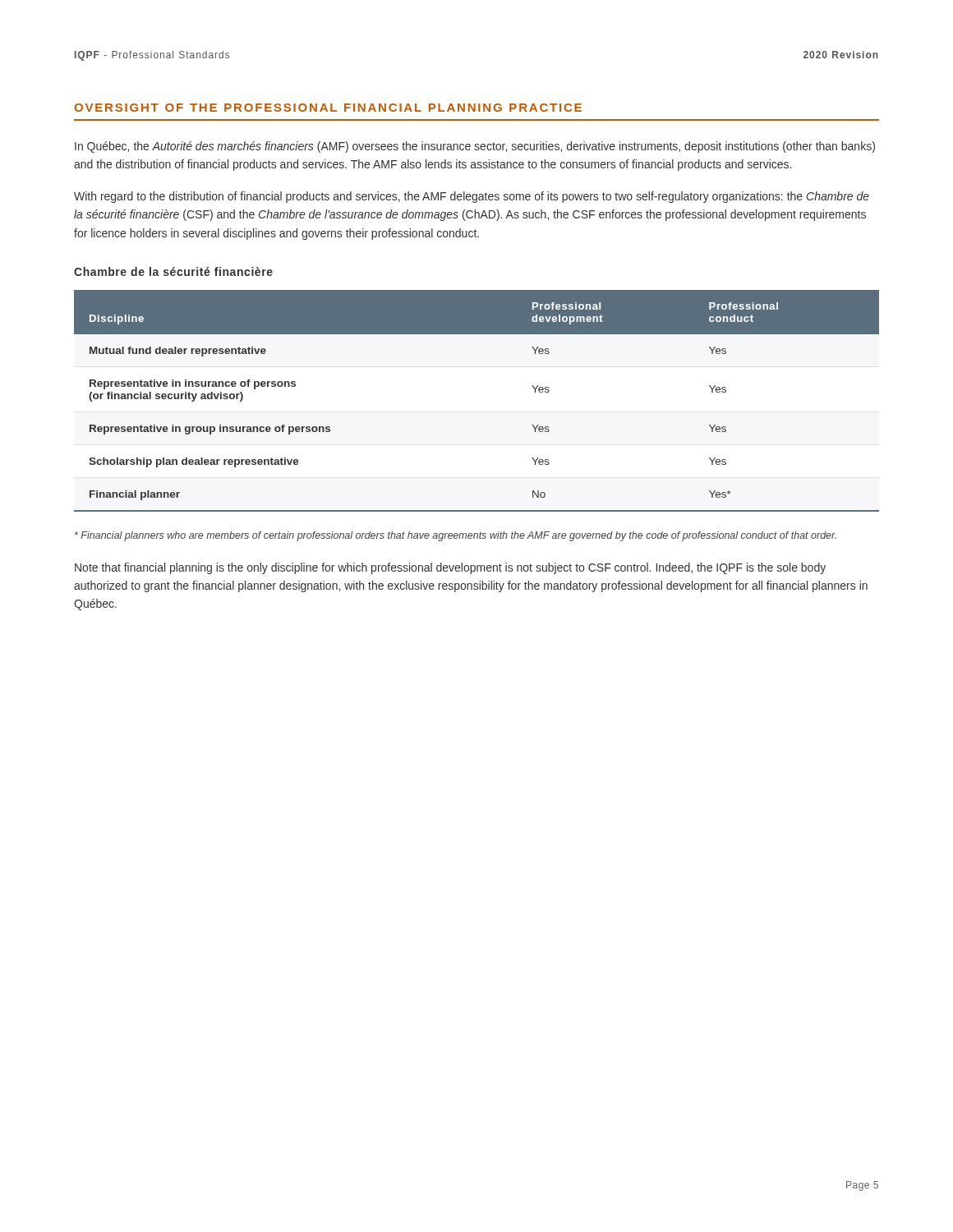Where does it say "Chambre de la sécurité financière"?
Screen dimensions: 1232x953
(x=174, y=272)
